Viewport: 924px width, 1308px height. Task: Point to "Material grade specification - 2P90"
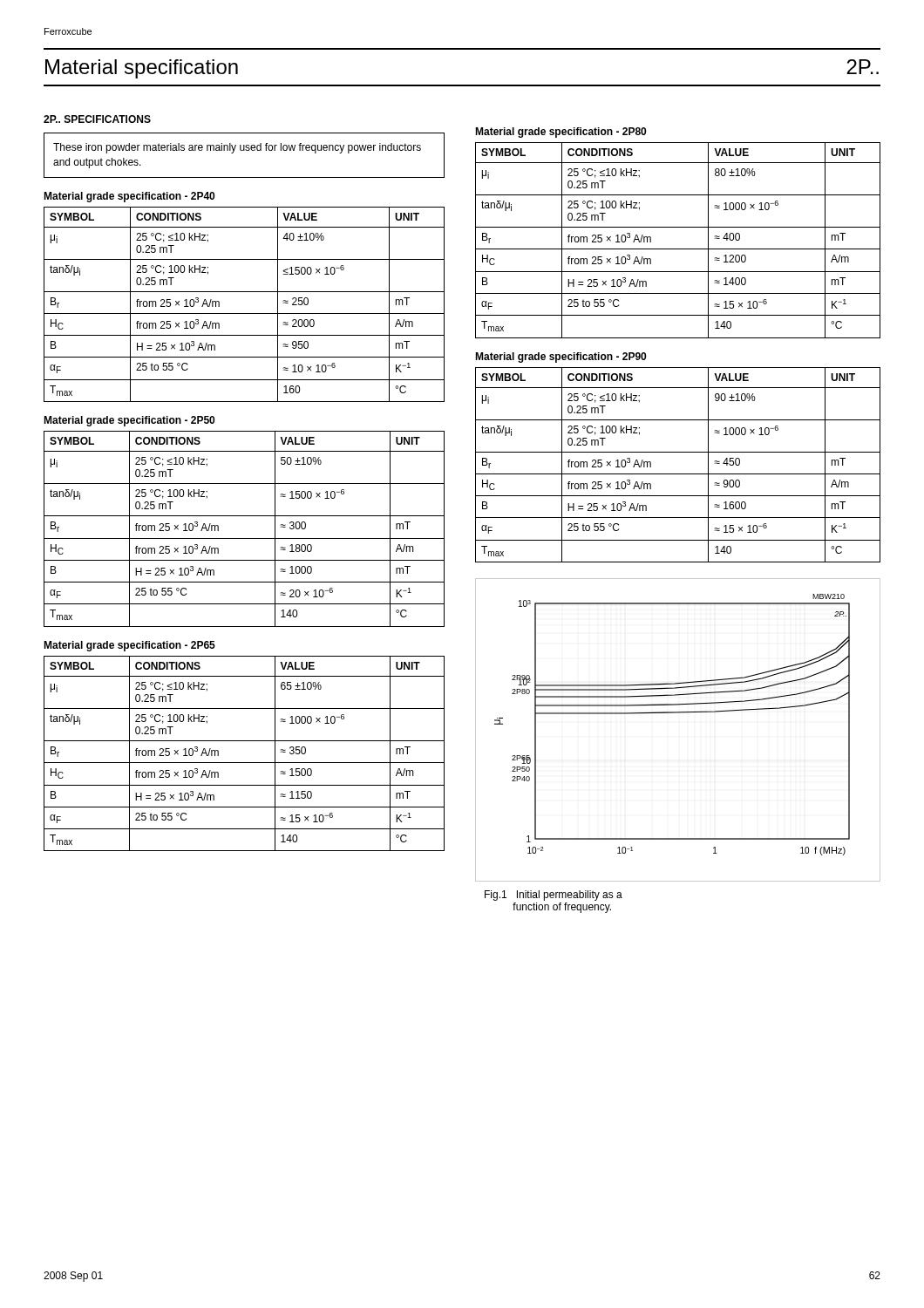pyautogui.click(x=561, y=356)
